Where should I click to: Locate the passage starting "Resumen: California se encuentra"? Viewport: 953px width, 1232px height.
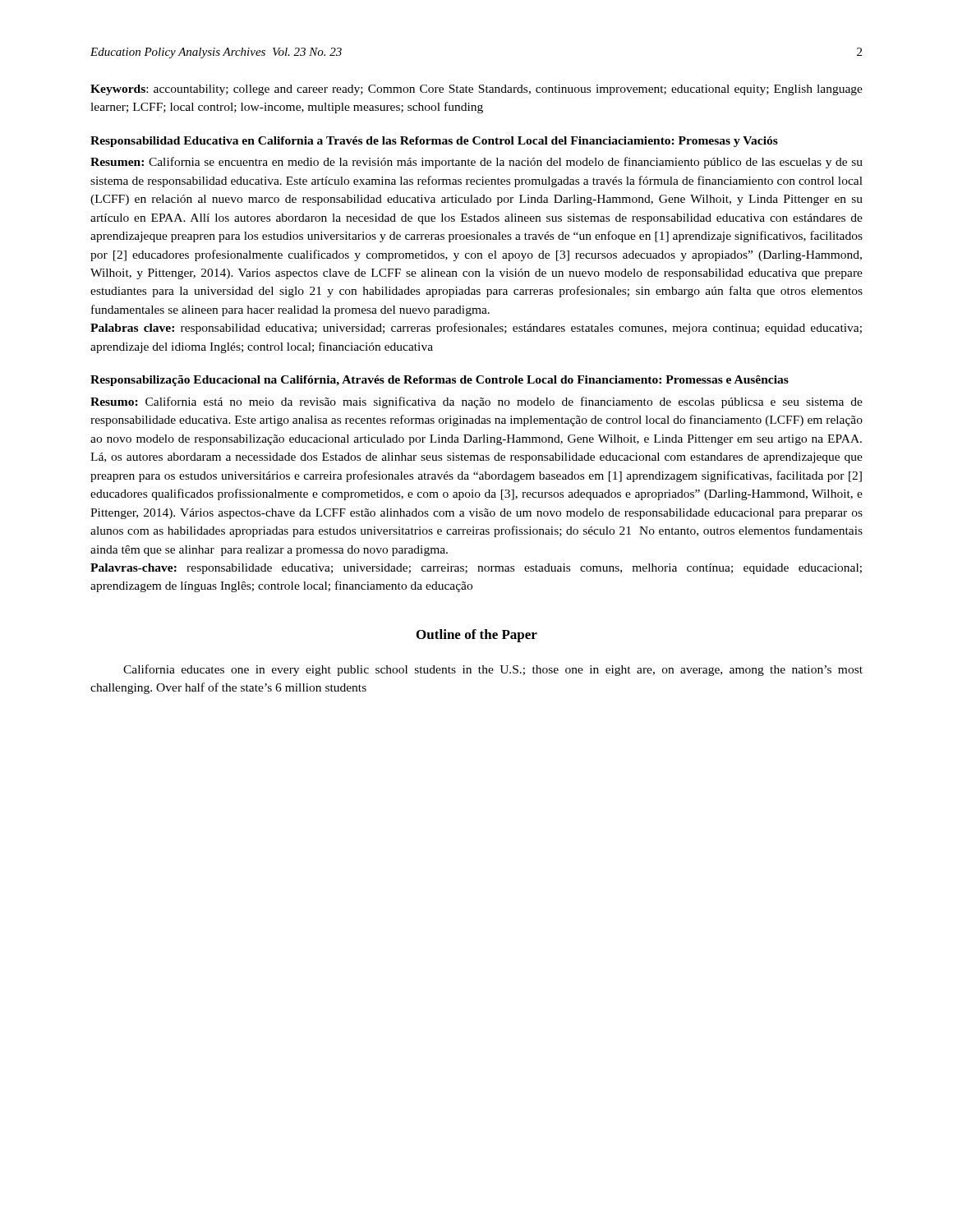(476, 254)
